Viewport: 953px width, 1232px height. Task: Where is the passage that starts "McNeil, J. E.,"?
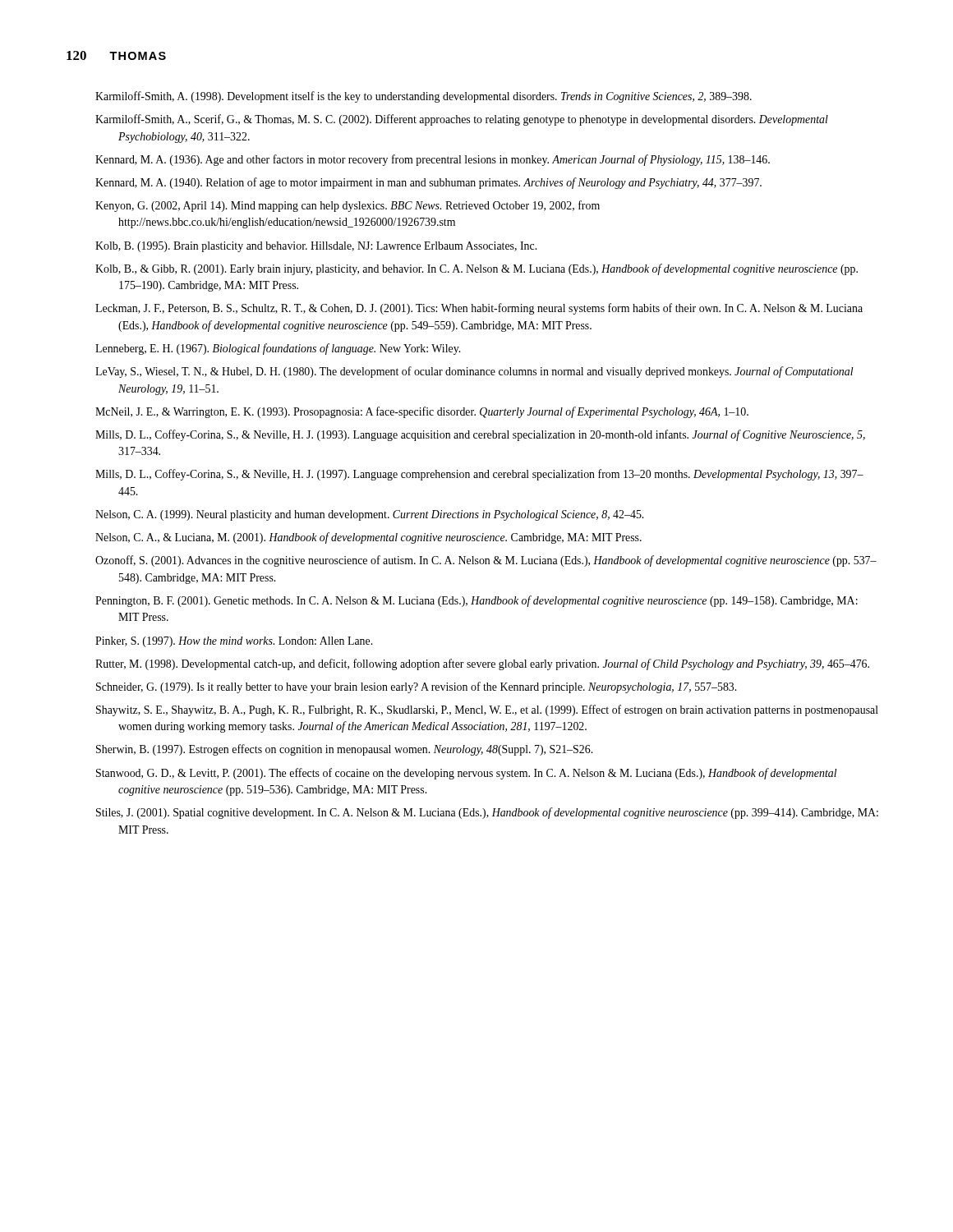(422, 412)
